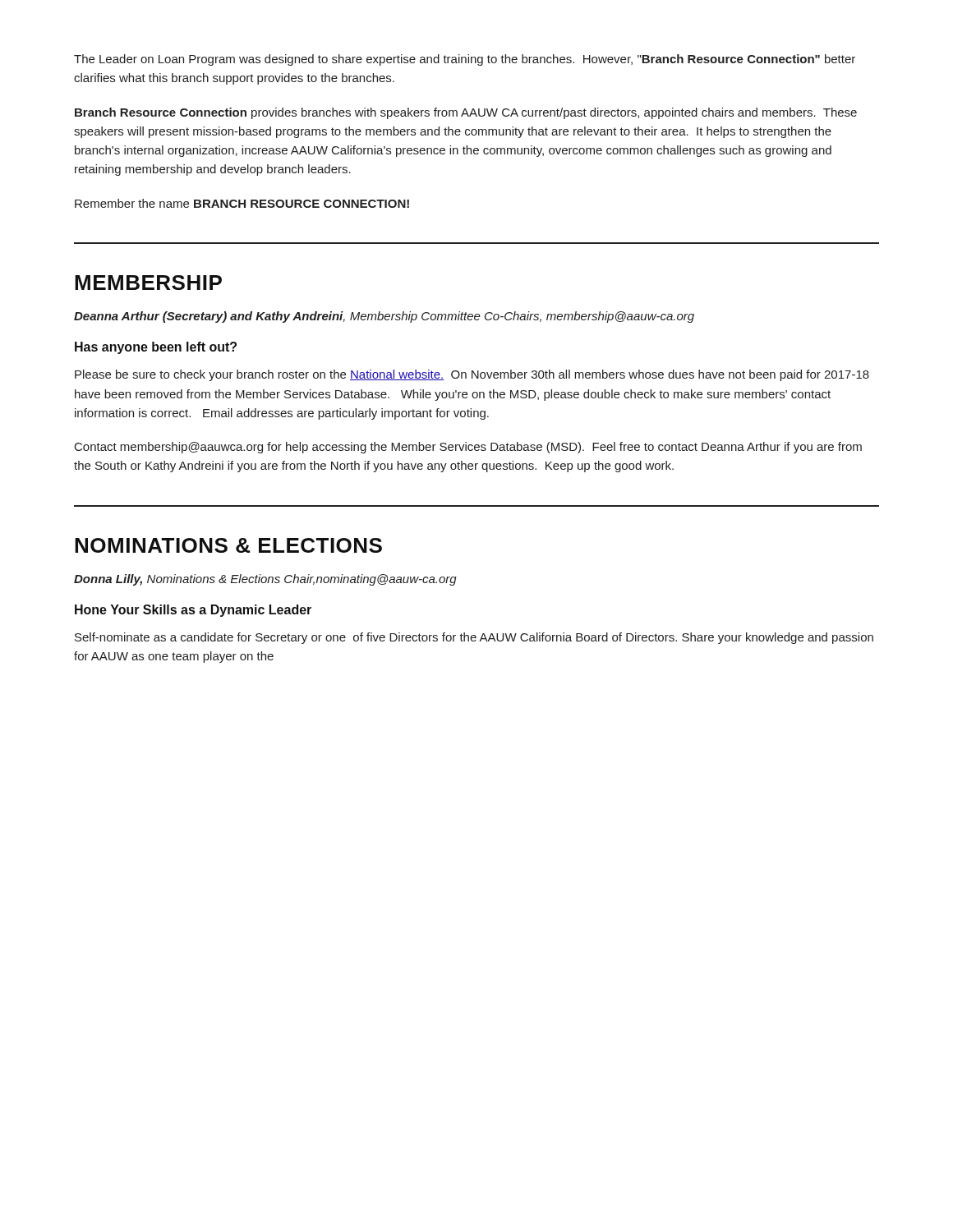Select the text block that reads "Contact membership@aauwca.org for help"
This screenshot has height=1232, width=953.
tap(468, 456)
